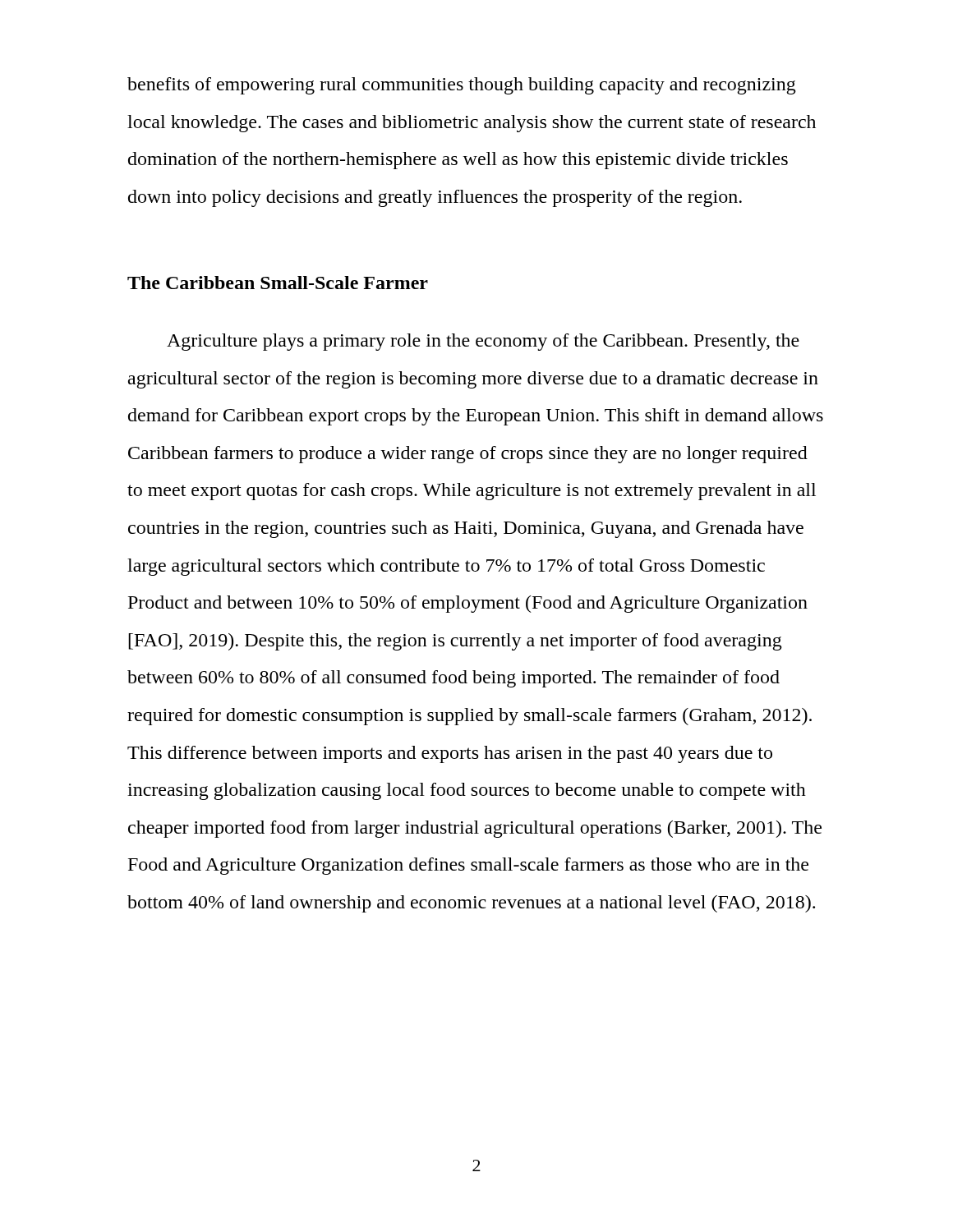Find the text block that reads "benefits of empowering"
Viewport: 953px width, 1232px height.
(462, 86)
